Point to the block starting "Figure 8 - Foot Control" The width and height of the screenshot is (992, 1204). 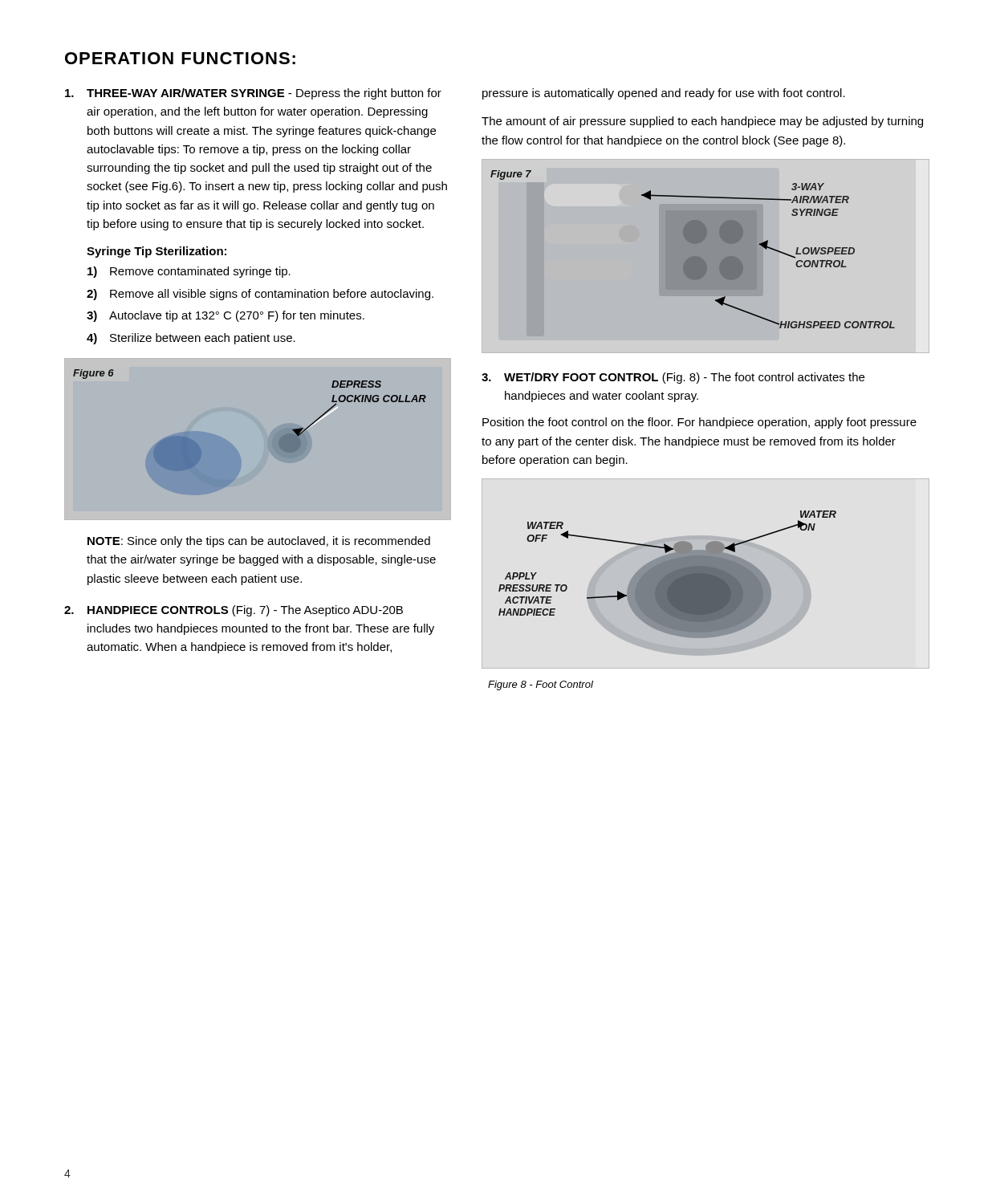coord(540,684)
